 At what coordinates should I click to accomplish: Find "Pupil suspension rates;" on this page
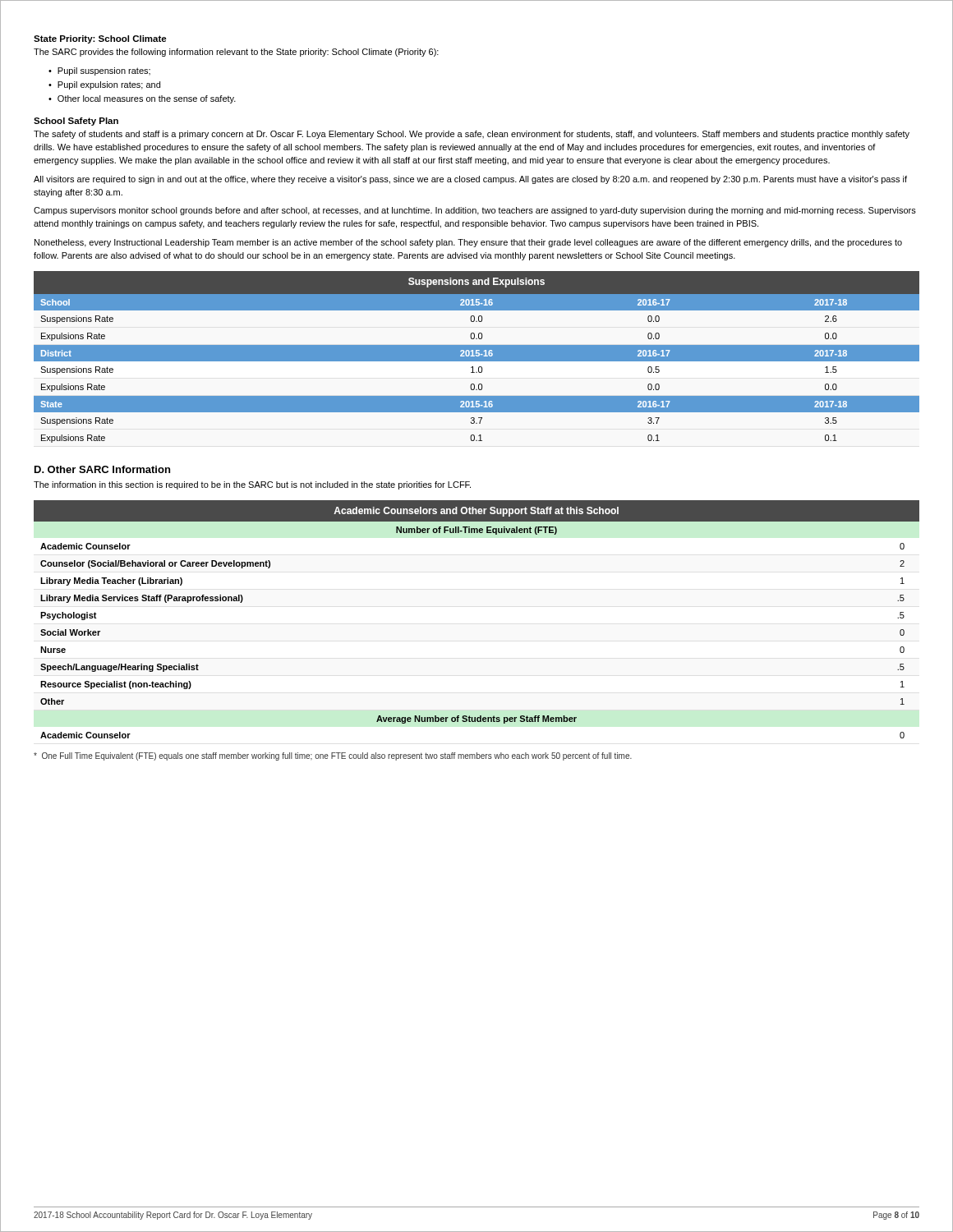[104, 71]
